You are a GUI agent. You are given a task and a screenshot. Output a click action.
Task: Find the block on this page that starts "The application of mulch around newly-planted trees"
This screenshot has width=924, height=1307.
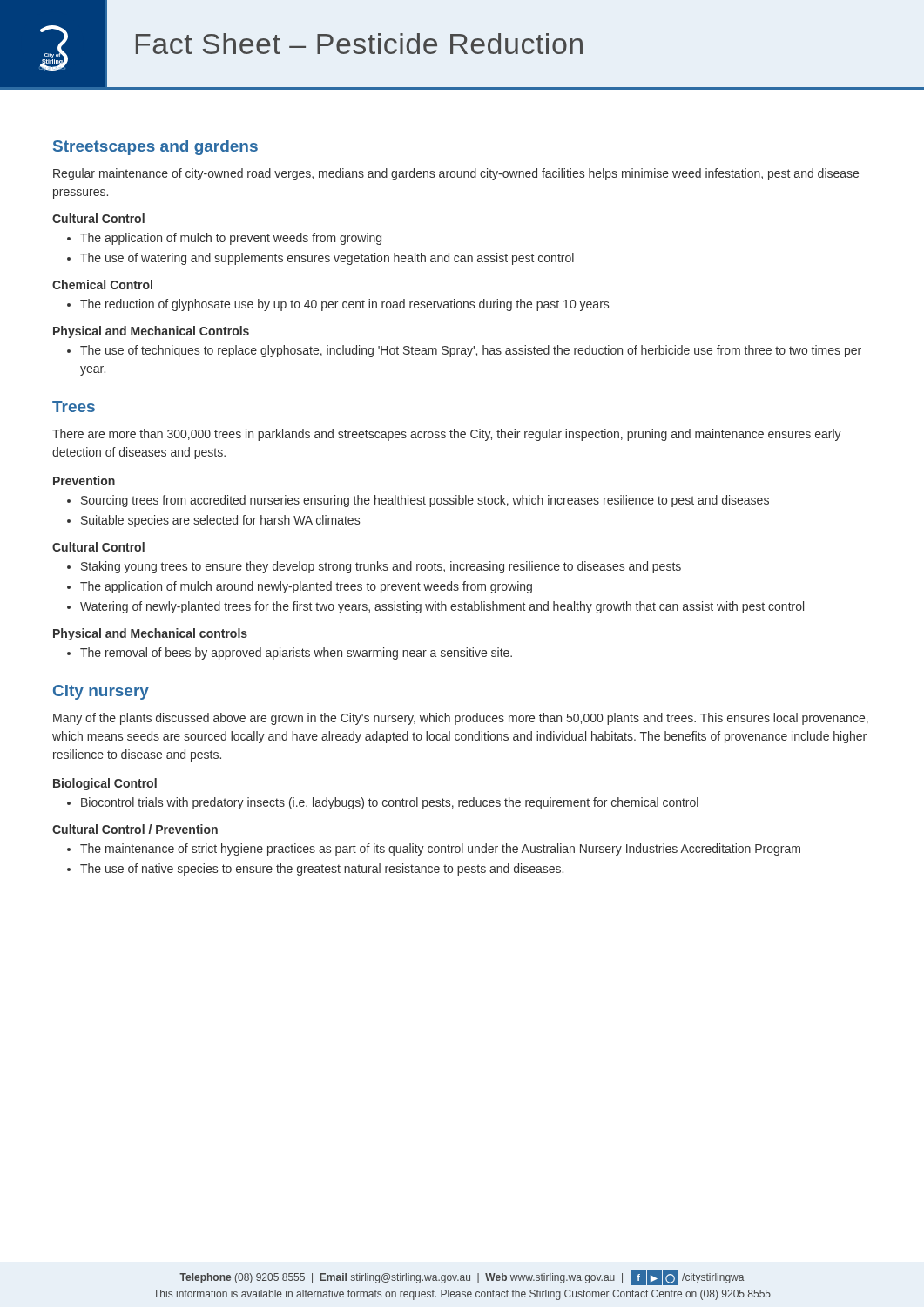(306, 586)
